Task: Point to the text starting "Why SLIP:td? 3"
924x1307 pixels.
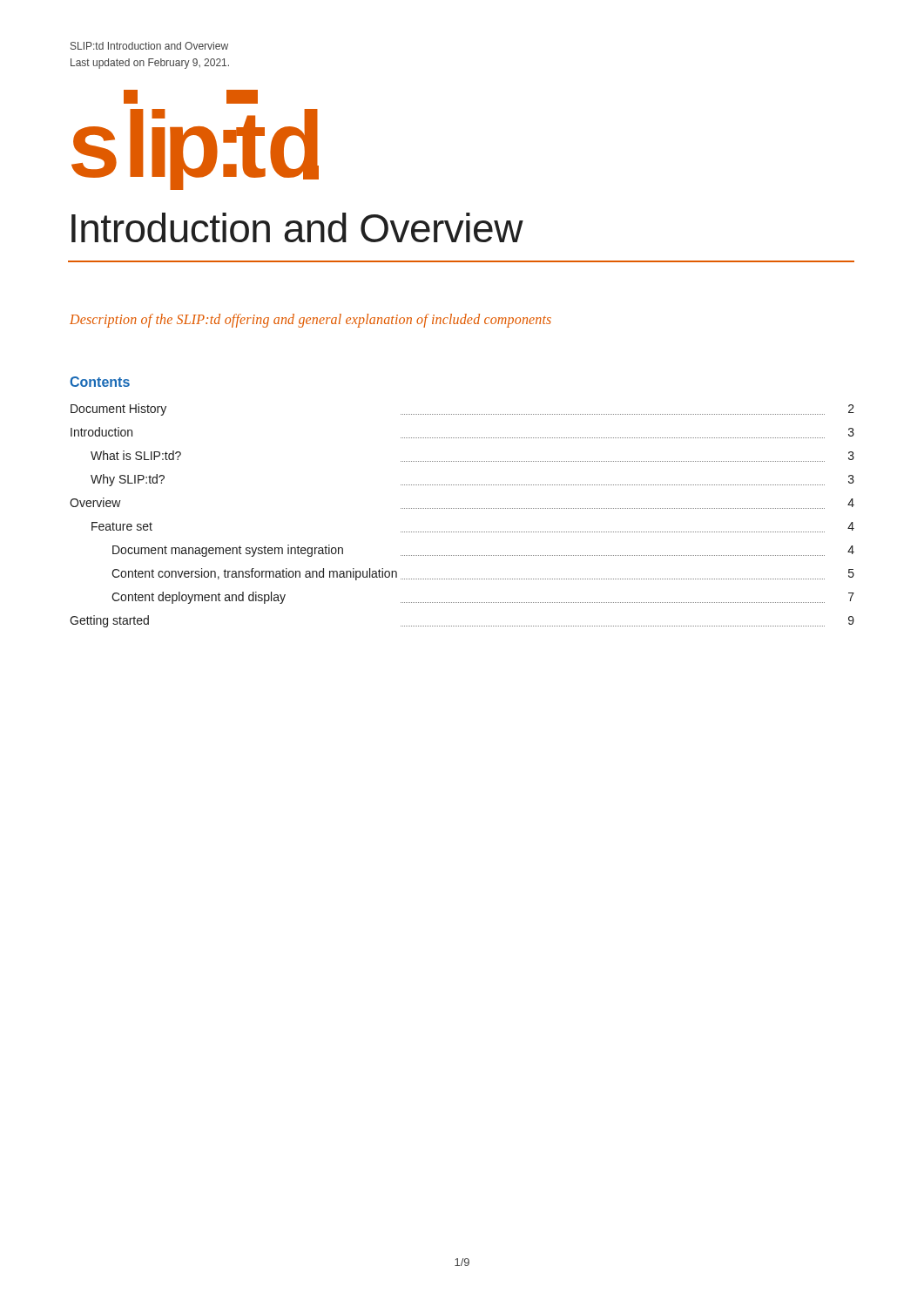Action: click(x=462, y=480)
